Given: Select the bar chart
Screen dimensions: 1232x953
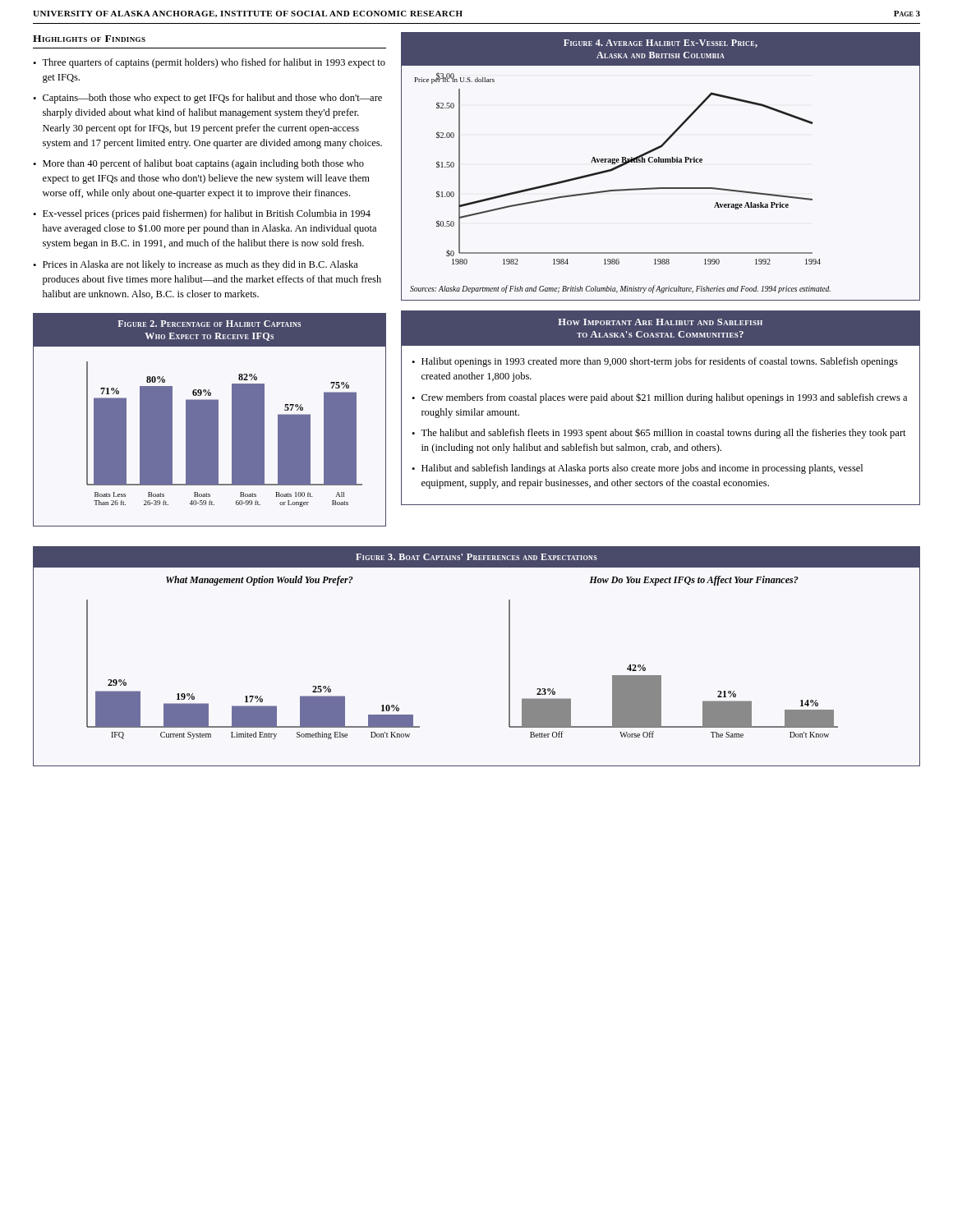Looking at the screenshot, I should click(210, 420).
